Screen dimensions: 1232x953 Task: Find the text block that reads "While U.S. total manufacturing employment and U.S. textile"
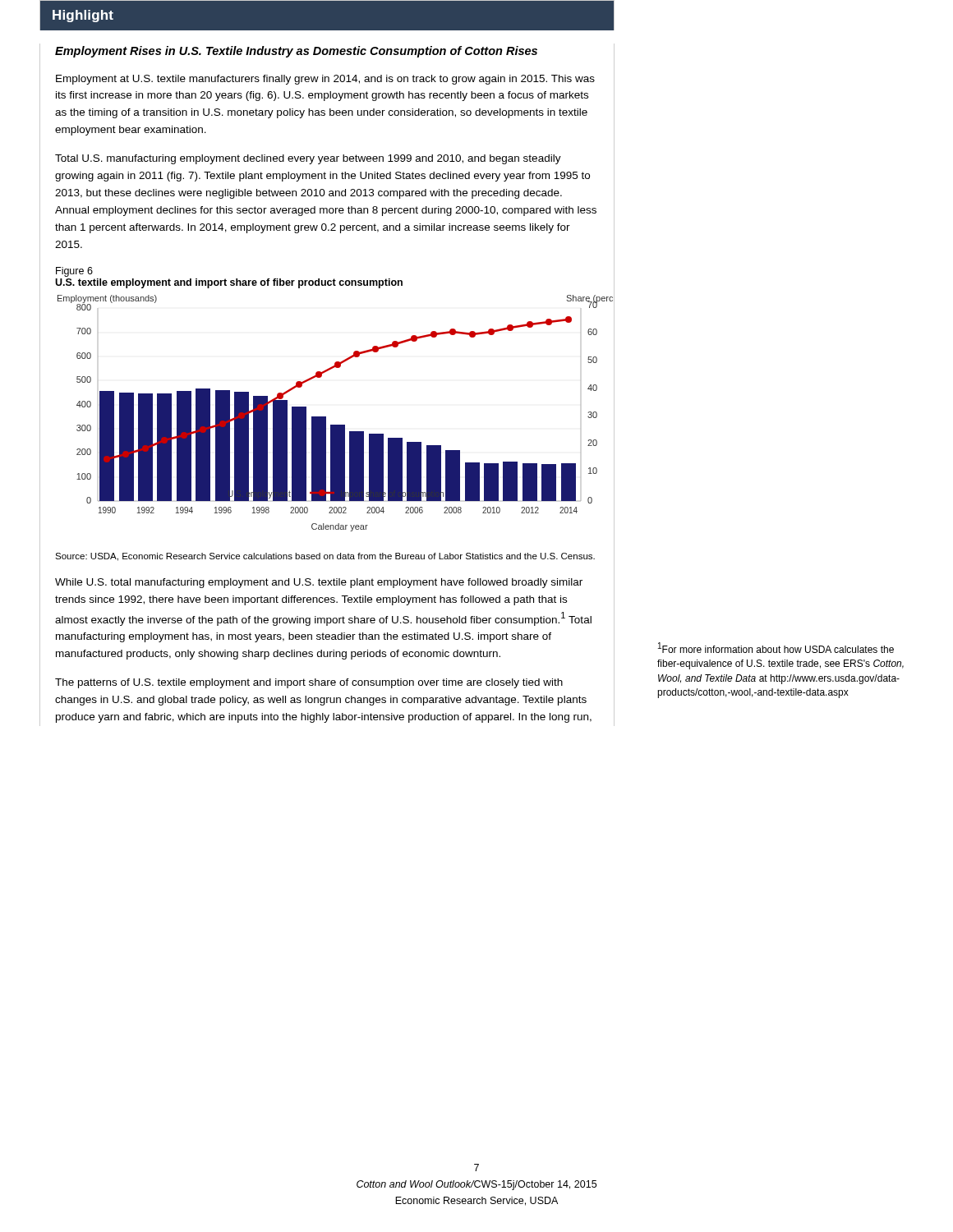pos(324,618)
